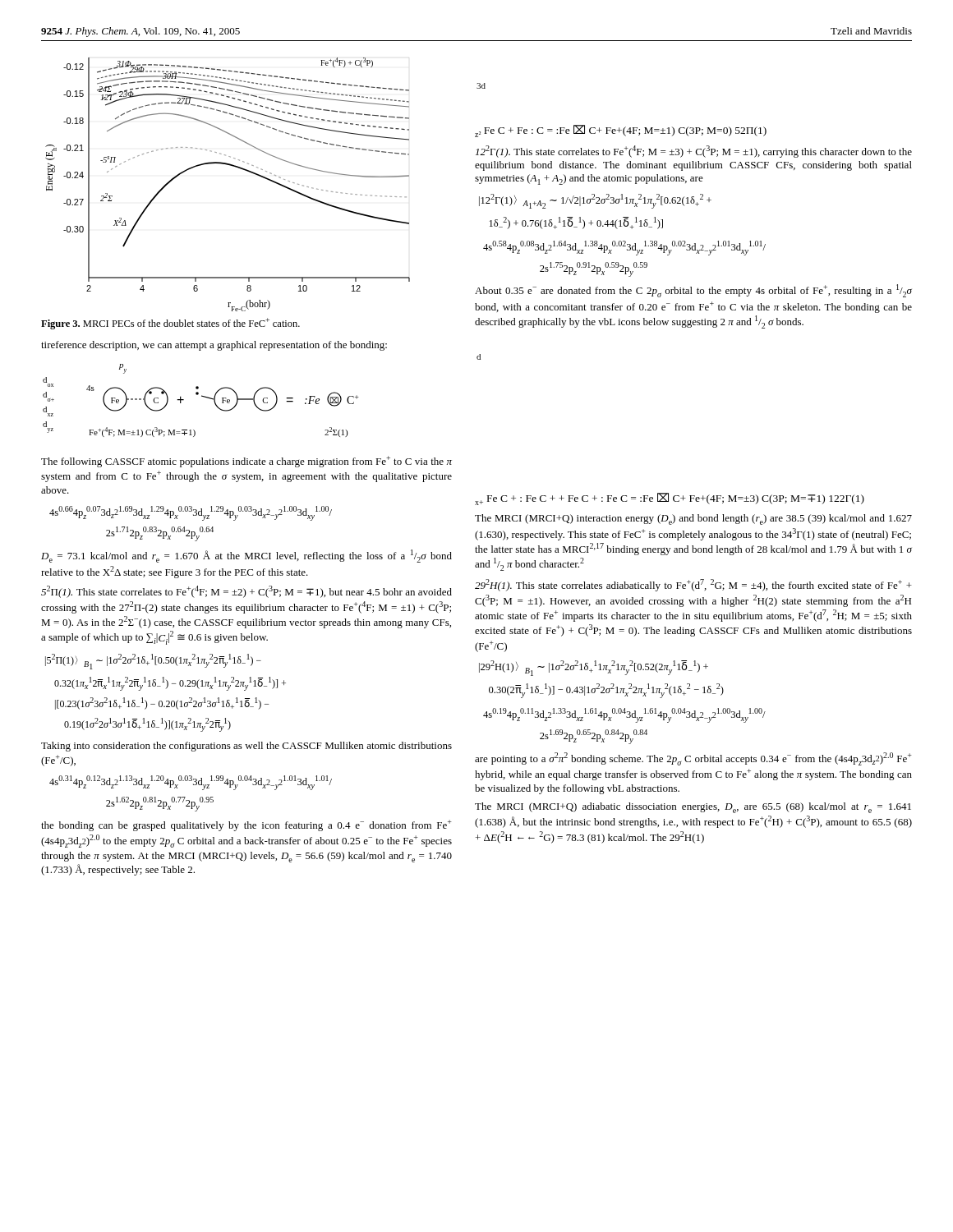953x1232 pixels.
Task: Point to the block beginning "292H(1). This state correlates"
Action: tap(693, 615)
